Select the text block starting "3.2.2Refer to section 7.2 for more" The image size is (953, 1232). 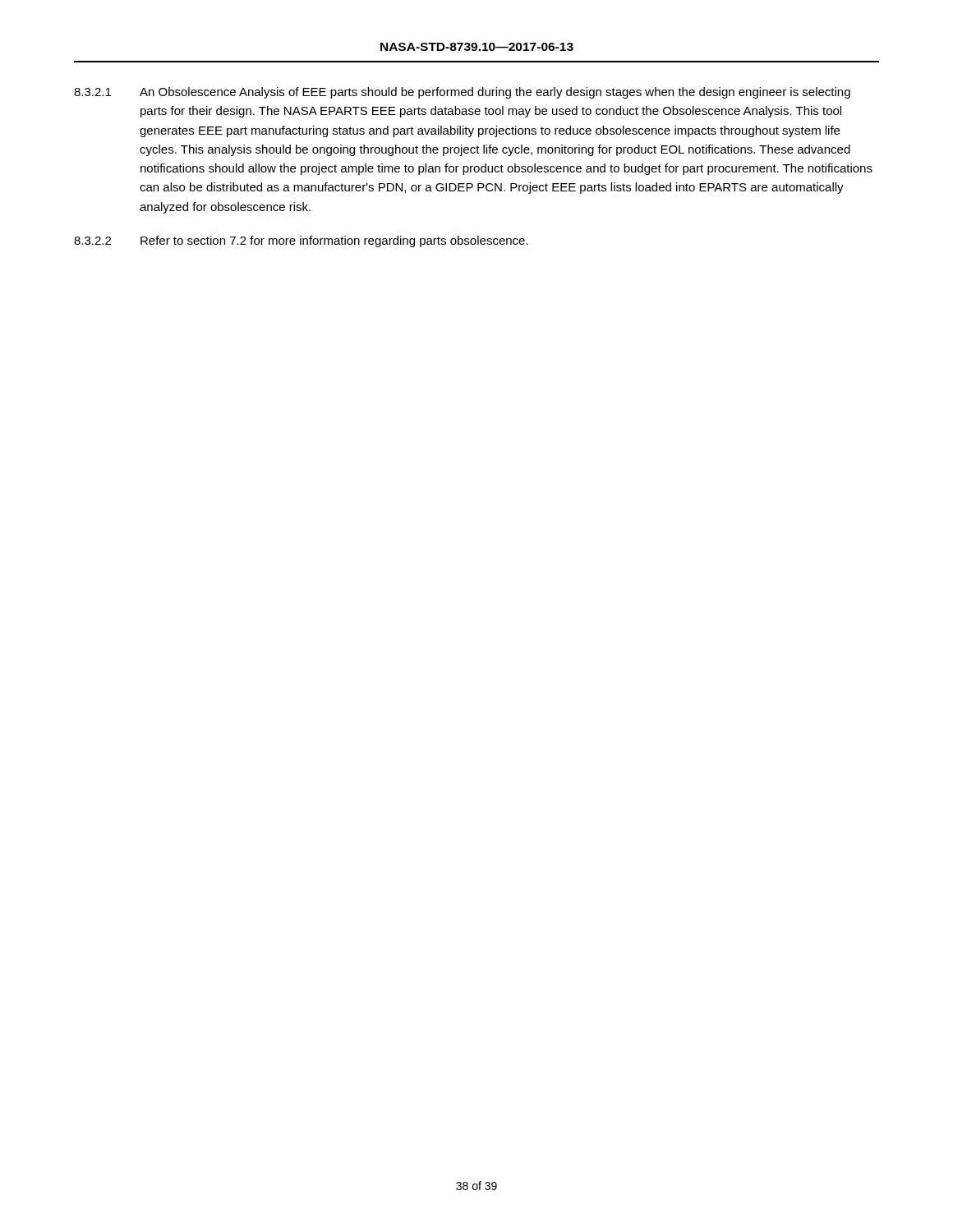474,240
